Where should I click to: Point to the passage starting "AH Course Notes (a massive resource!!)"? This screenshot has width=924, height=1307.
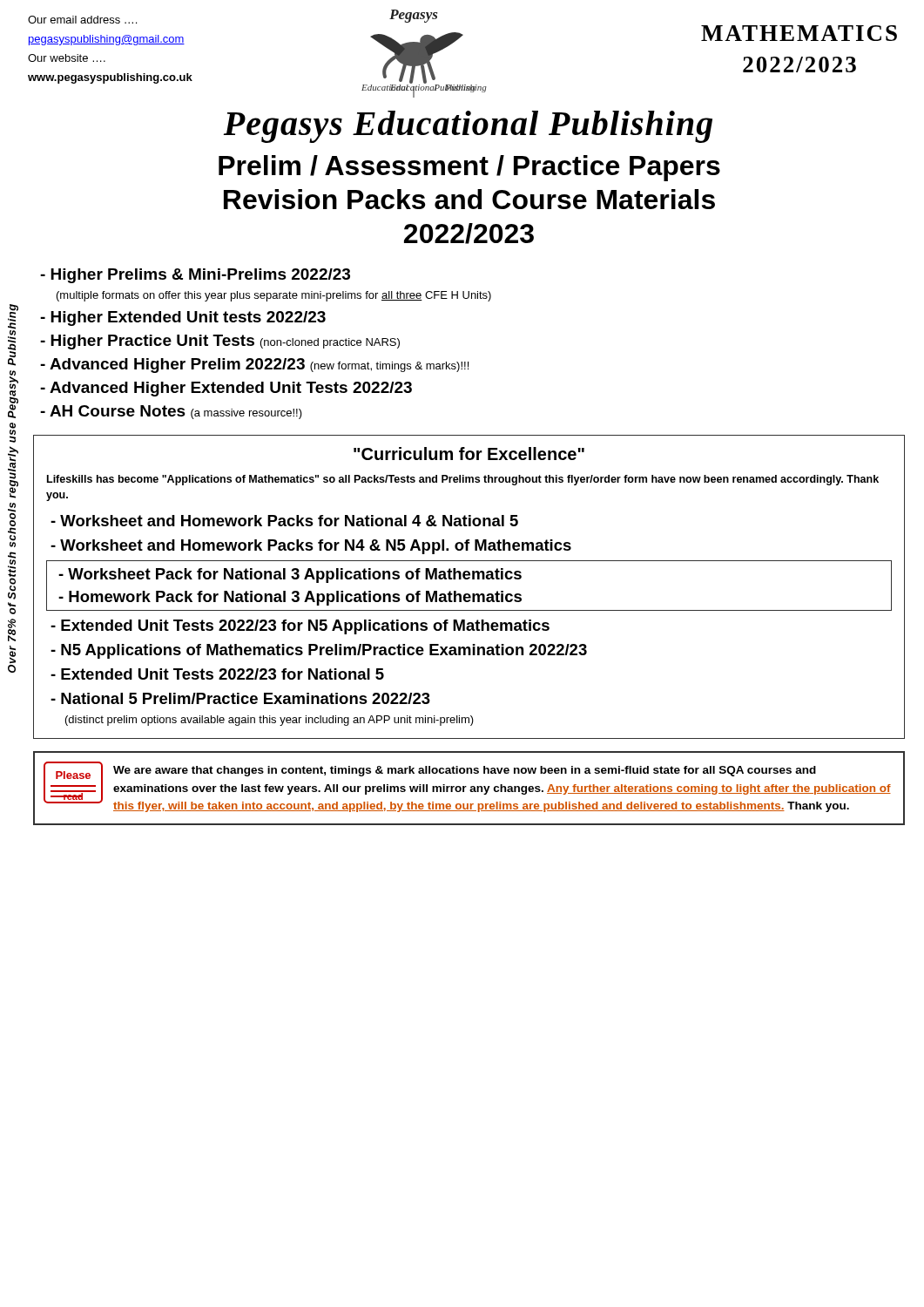(171, 411)
